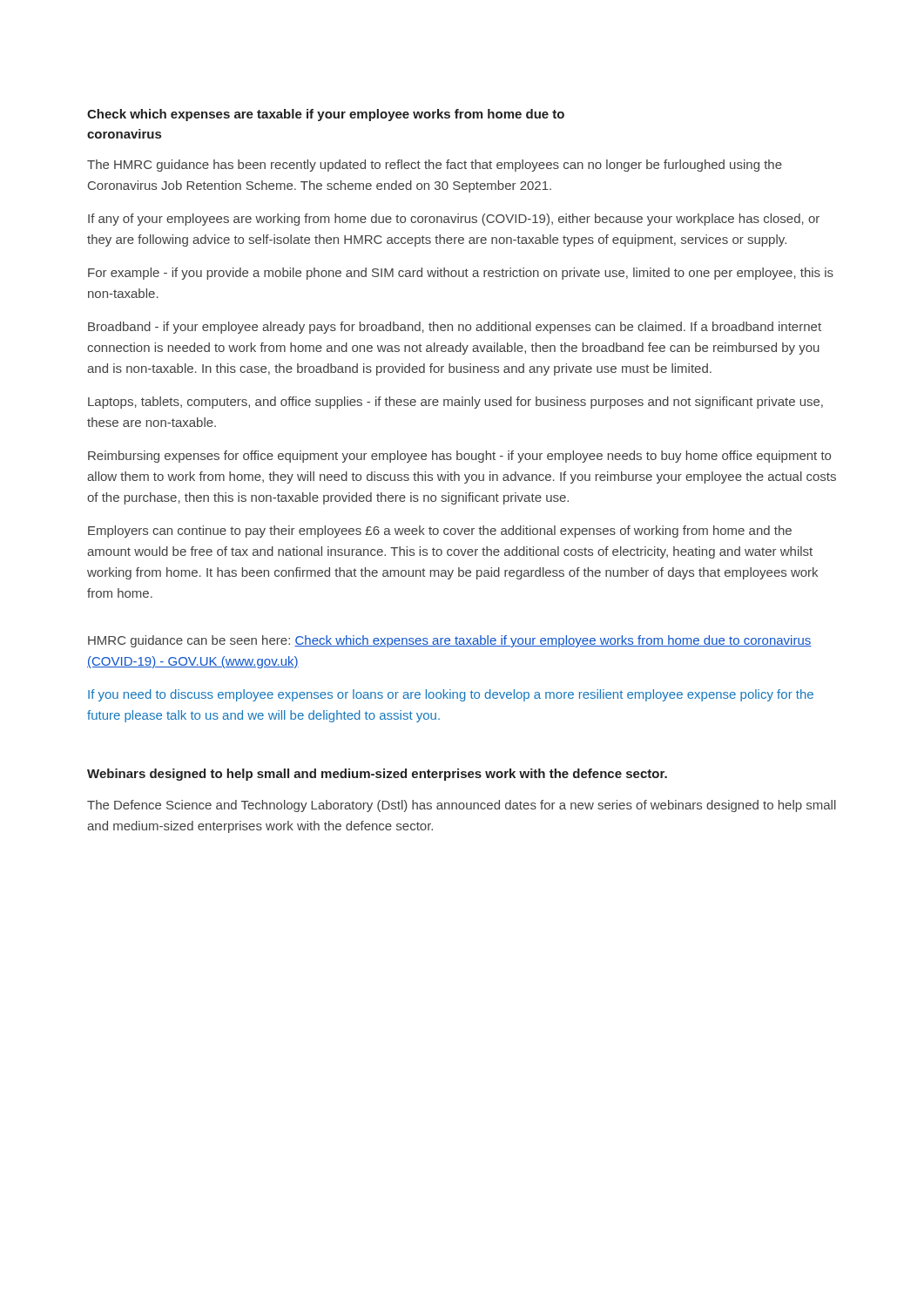This screenshot has width=924, height=1307.
Task: Click on the block starting "The HMRC guidance has been recently"
Action: [x=435, y=175]
